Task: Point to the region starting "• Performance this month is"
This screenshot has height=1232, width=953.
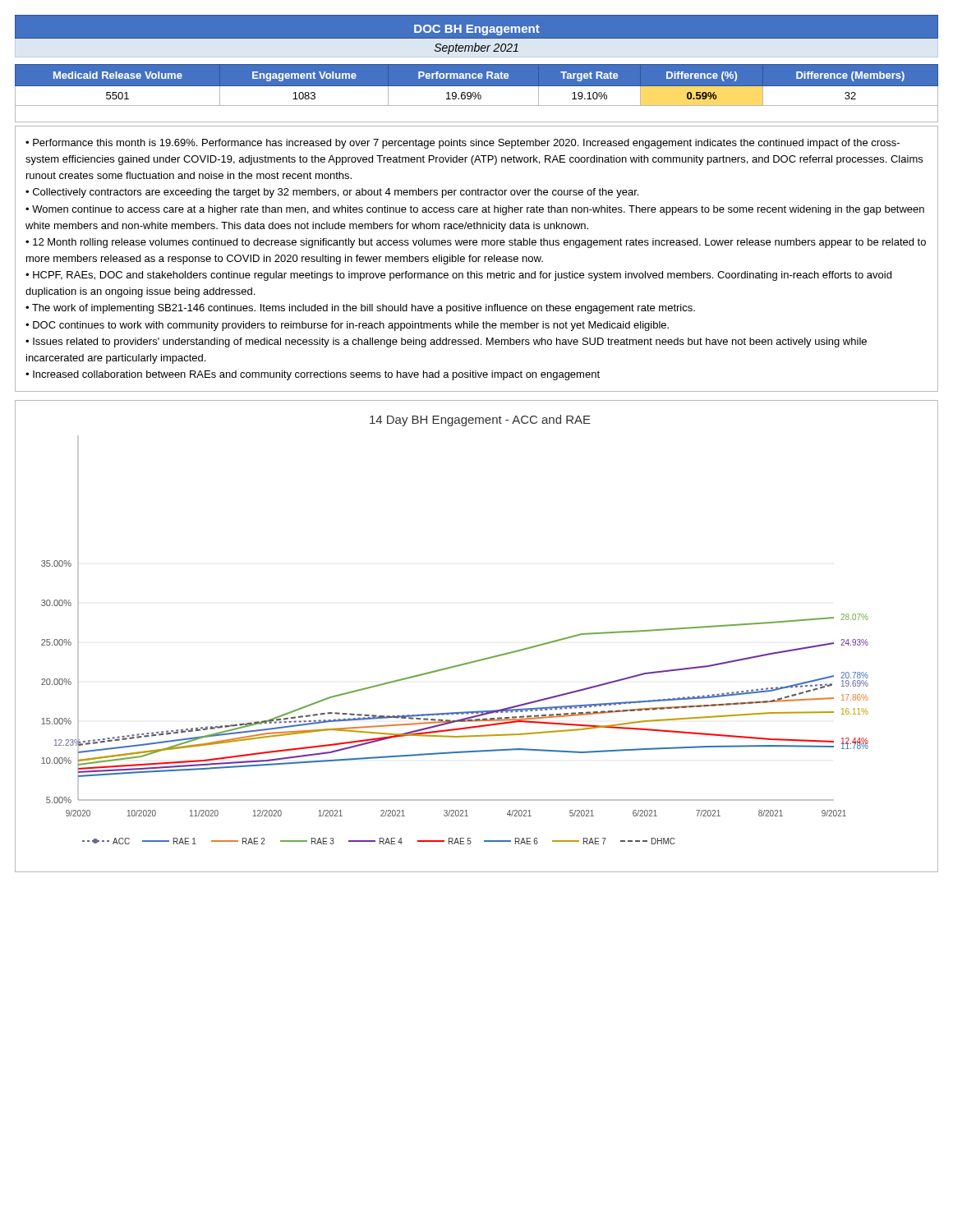Action: pos(476,258)
